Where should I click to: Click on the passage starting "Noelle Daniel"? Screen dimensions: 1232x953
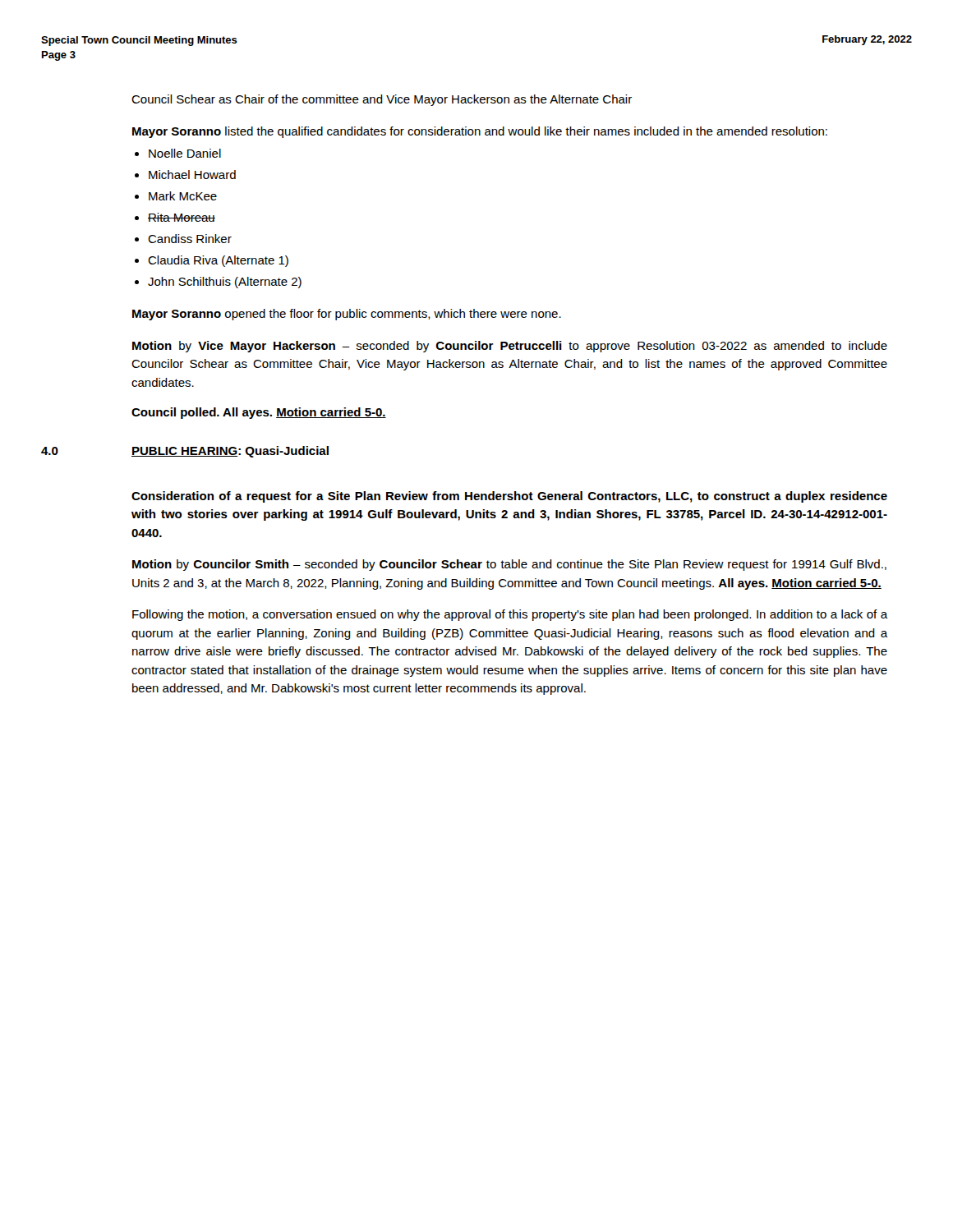[185, 153]
